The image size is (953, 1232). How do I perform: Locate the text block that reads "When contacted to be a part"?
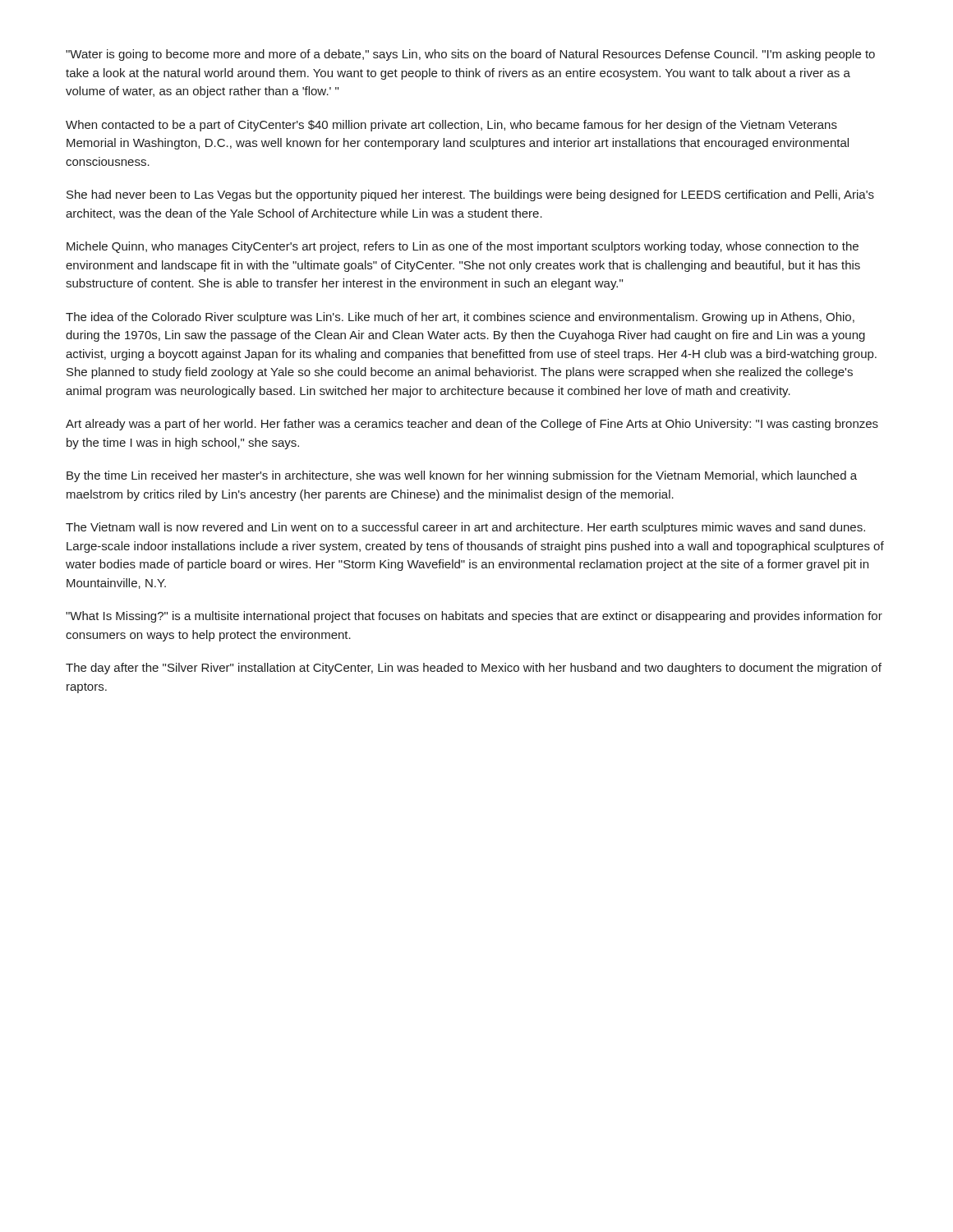point(458,142)
